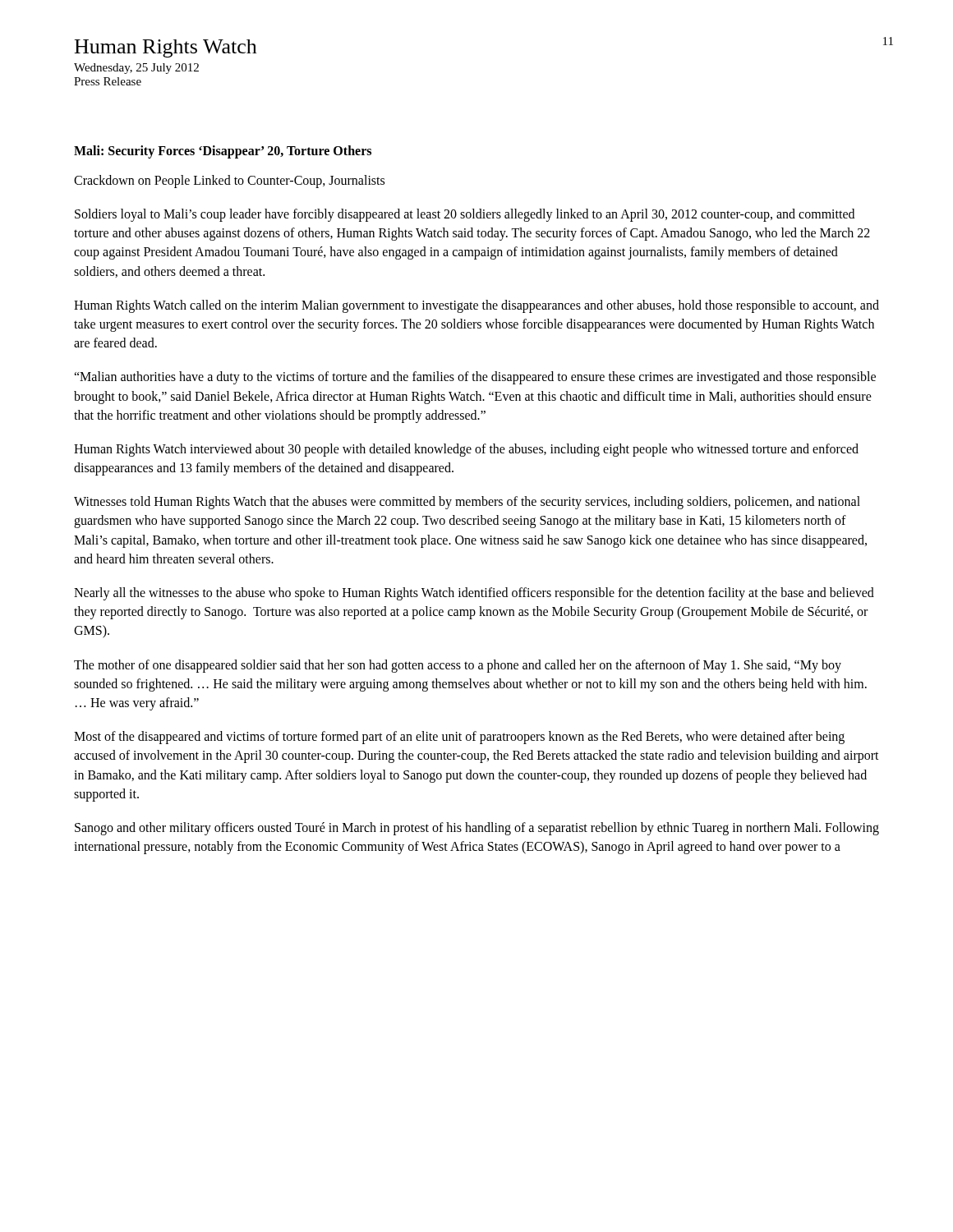Click on the block starting "The mother of one disappeared soldier said that"

(471, 684)
